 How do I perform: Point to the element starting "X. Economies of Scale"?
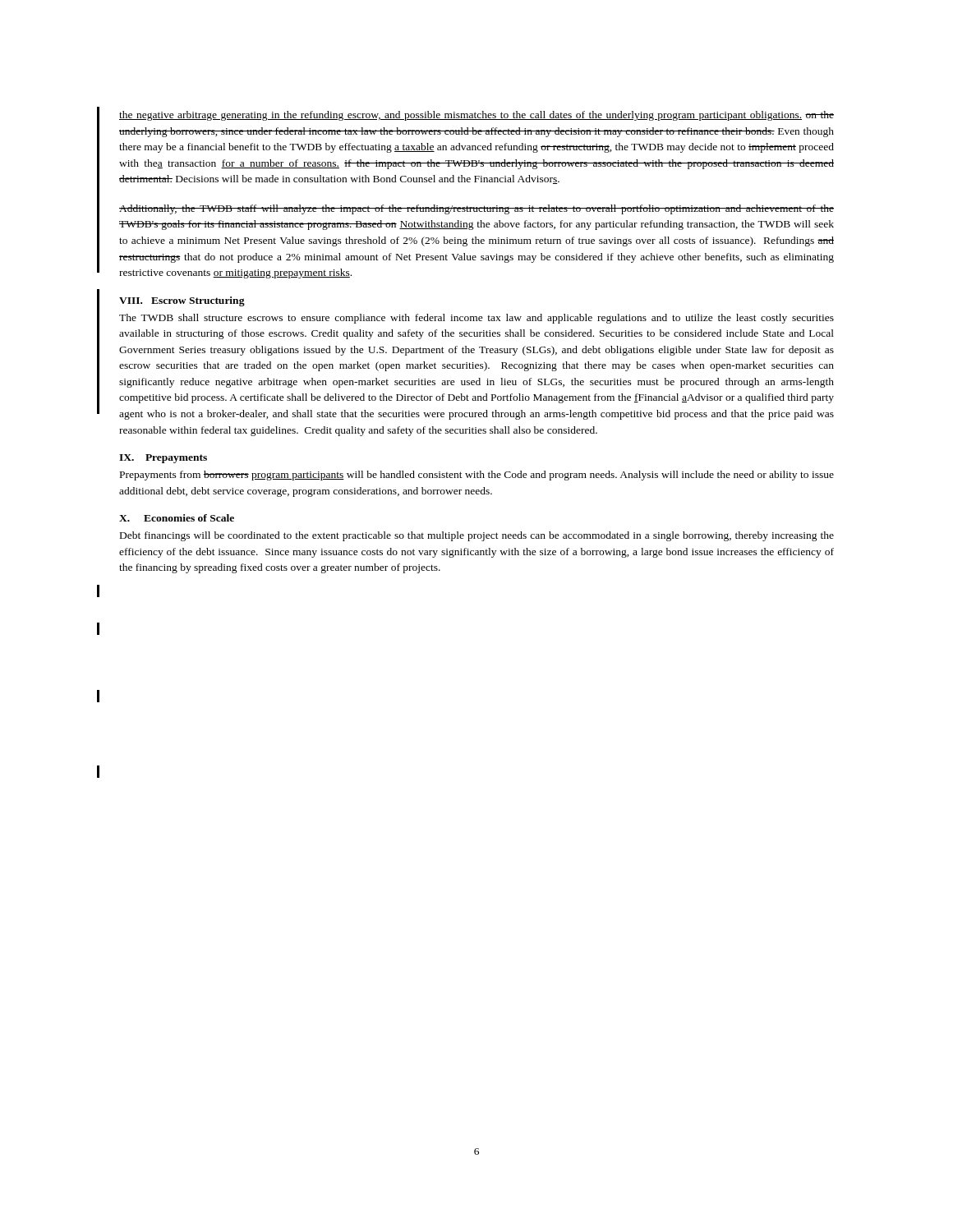177,518
